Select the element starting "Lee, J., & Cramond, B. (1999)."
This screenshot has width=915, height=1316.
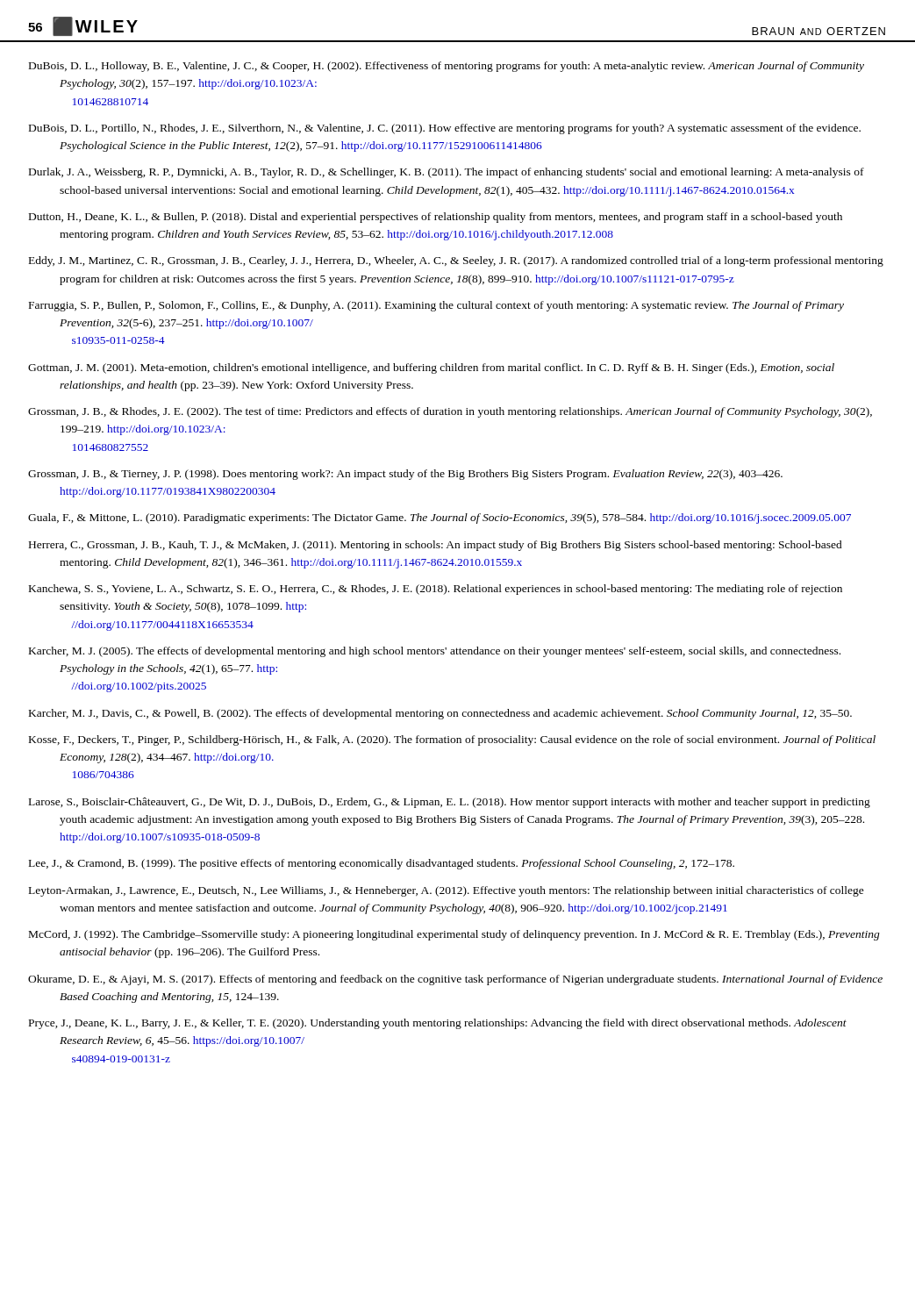(x=382, y=863)
